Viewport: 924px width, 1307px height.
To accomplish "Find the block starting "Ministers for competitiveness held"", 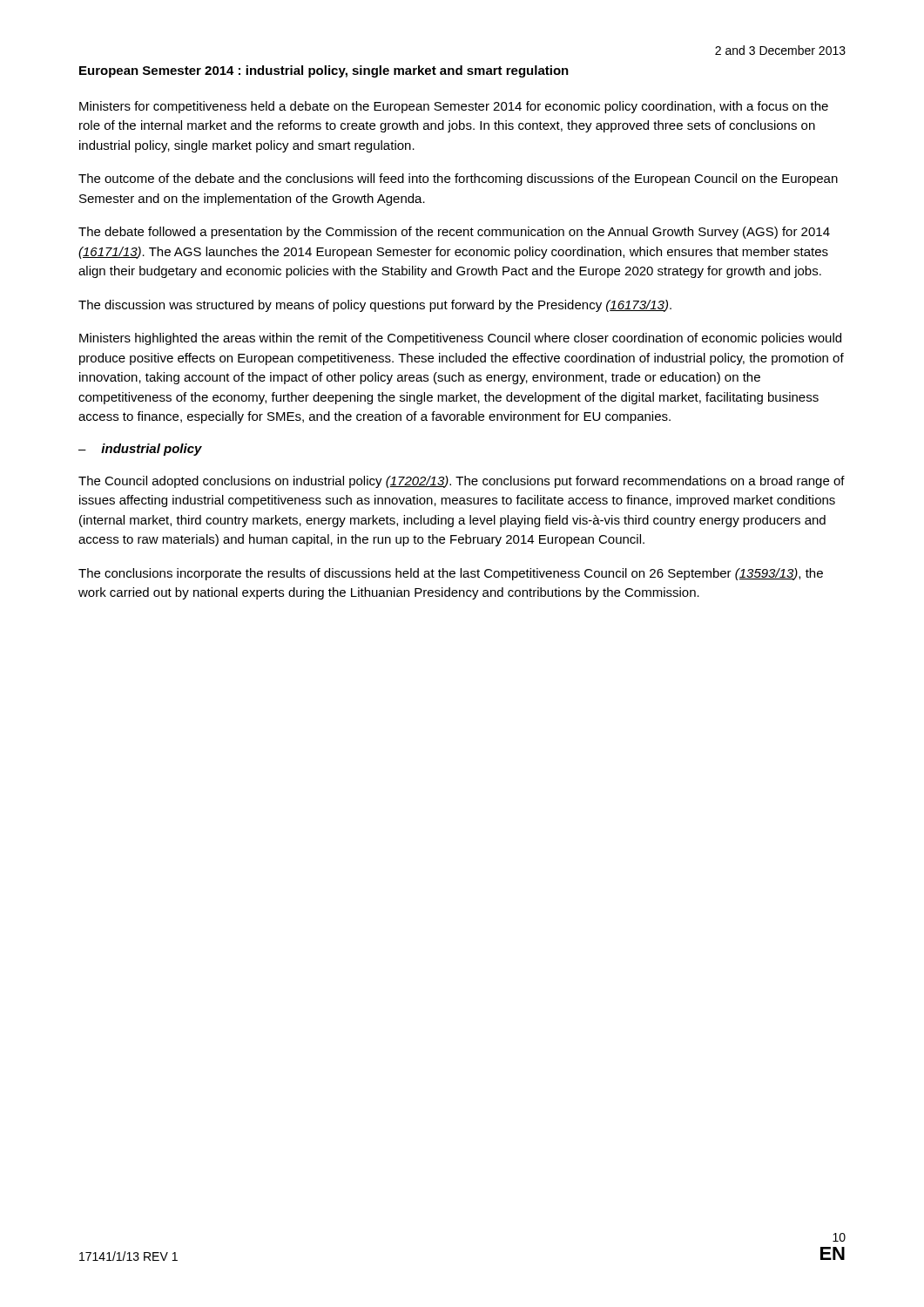I will [462, 126].
